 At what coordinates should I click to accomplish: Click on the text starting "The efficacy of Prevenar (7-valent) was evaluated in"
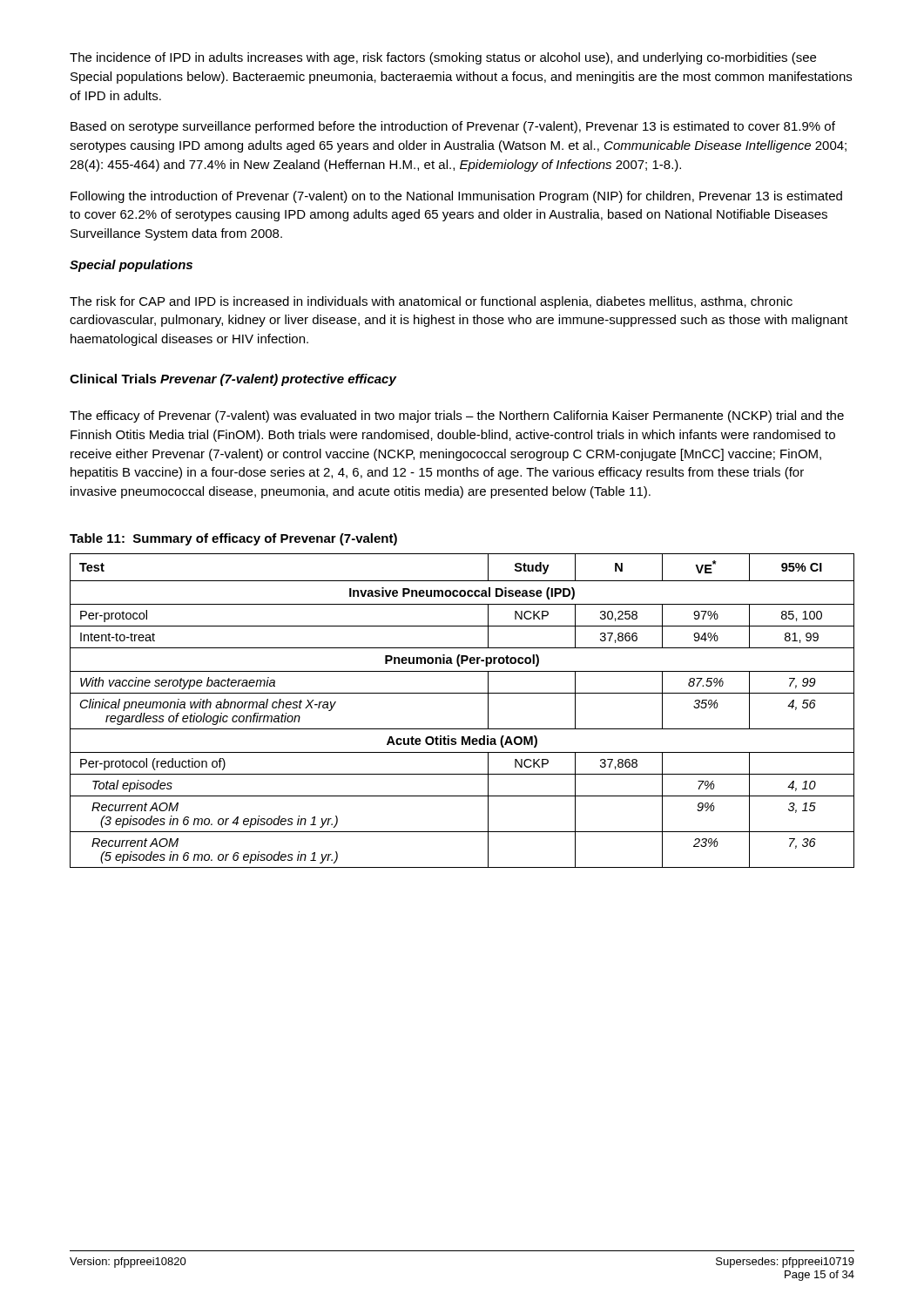[x=462, y=454]
